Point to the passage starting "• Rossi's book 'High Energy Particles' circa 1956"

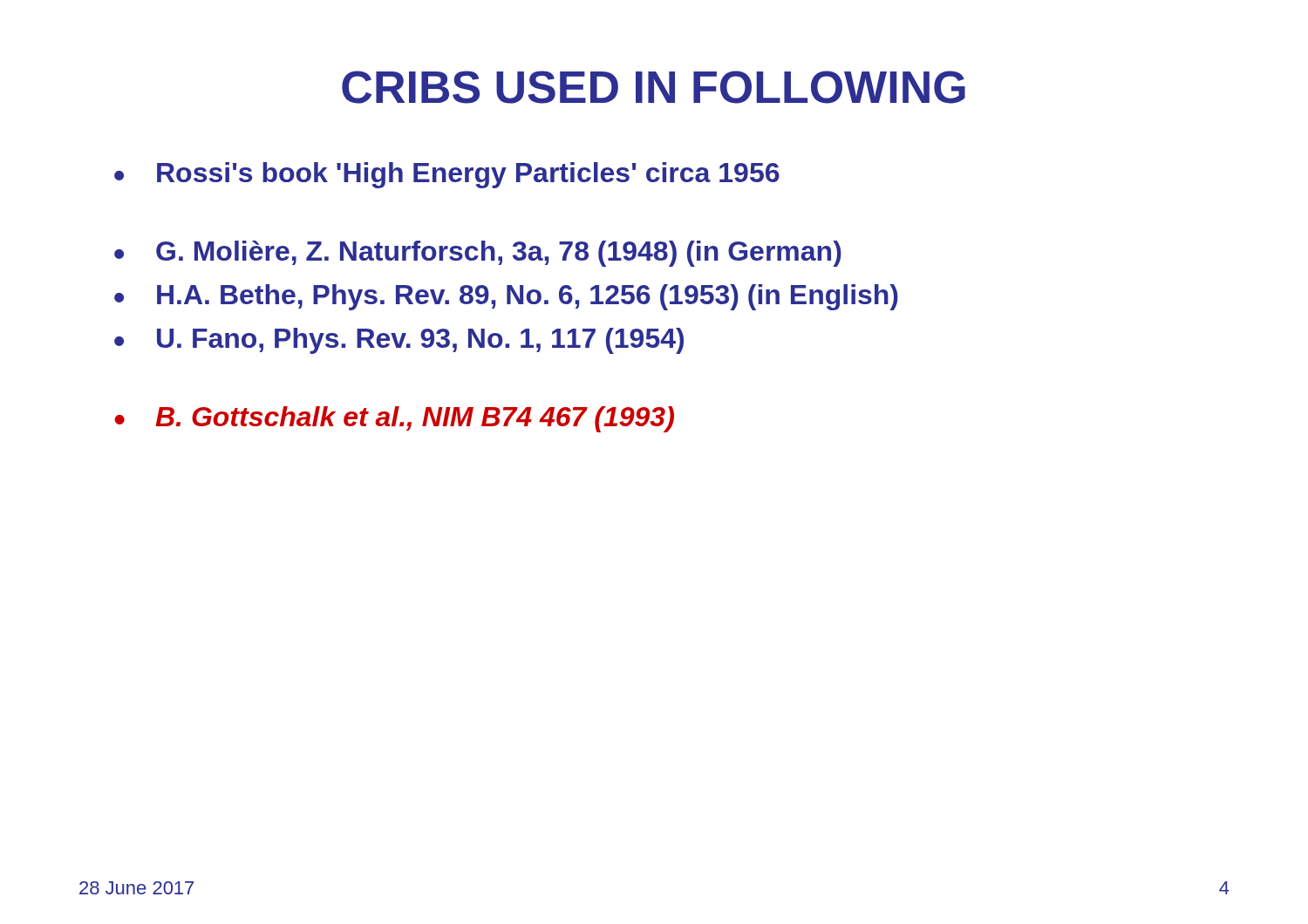(x=447, y=174)
